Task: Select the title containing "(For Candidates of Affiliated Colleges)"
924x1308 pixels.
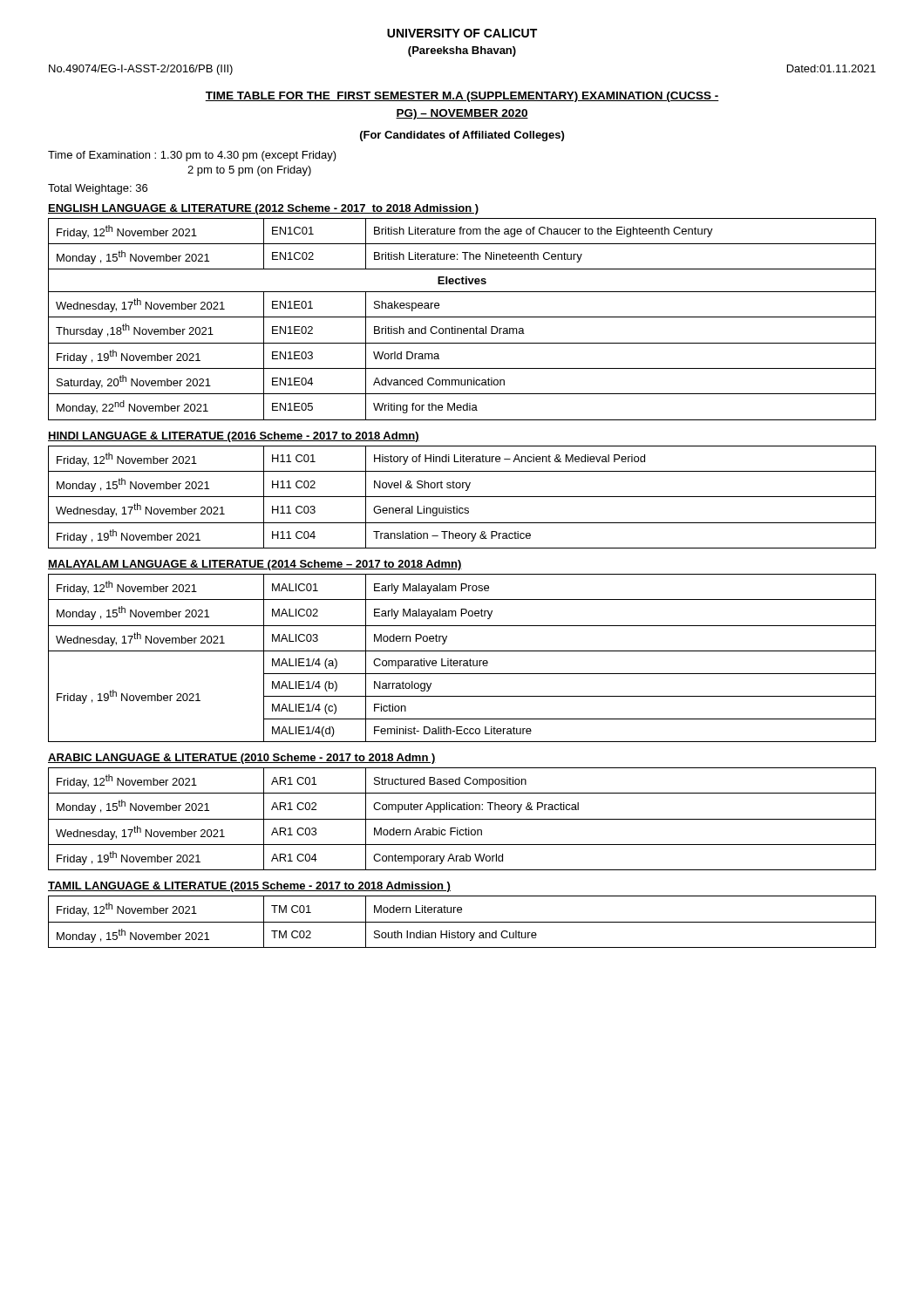Action: 462,134
